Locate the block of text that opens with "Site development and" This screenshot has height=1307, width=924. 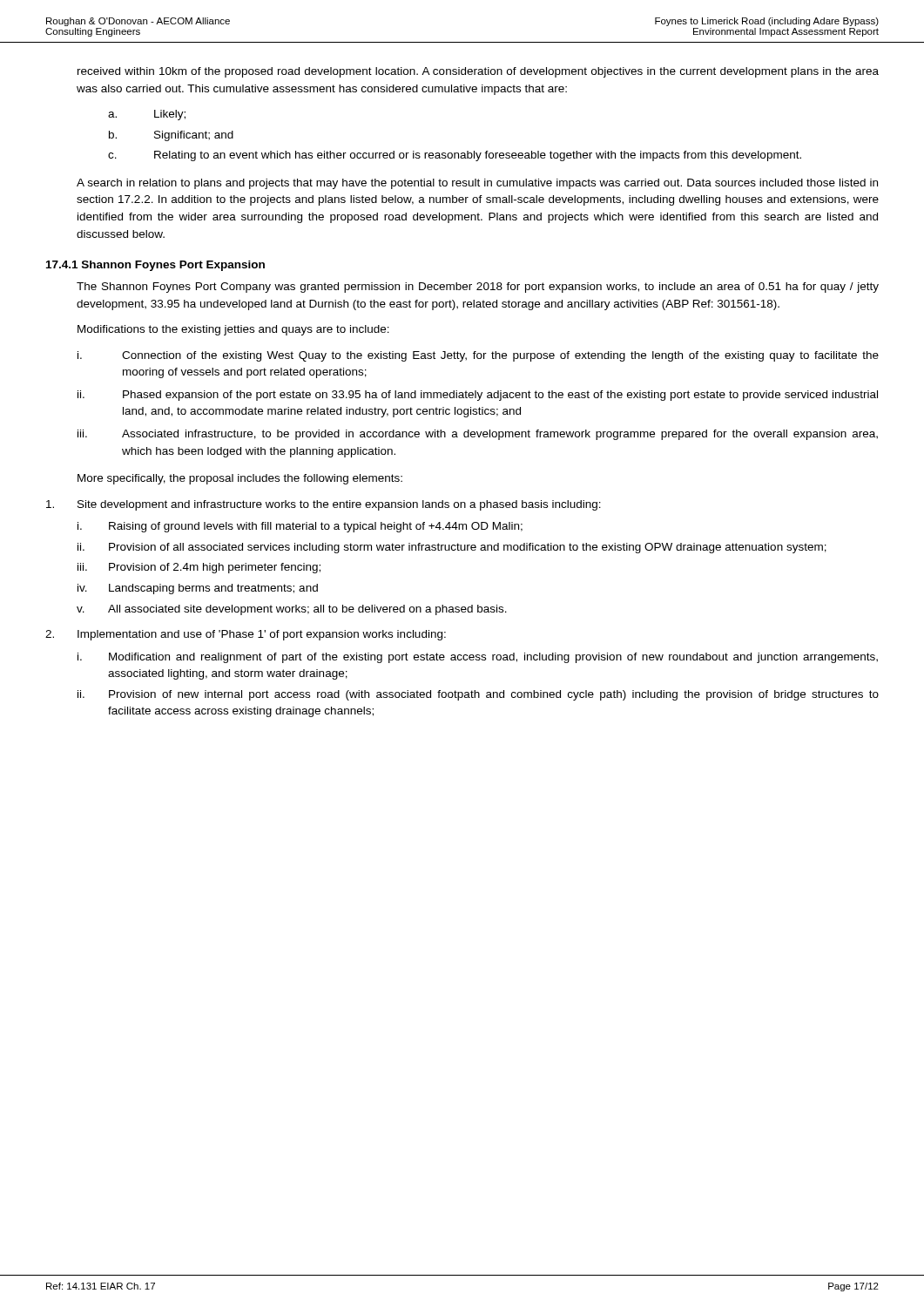click(462, 504)
